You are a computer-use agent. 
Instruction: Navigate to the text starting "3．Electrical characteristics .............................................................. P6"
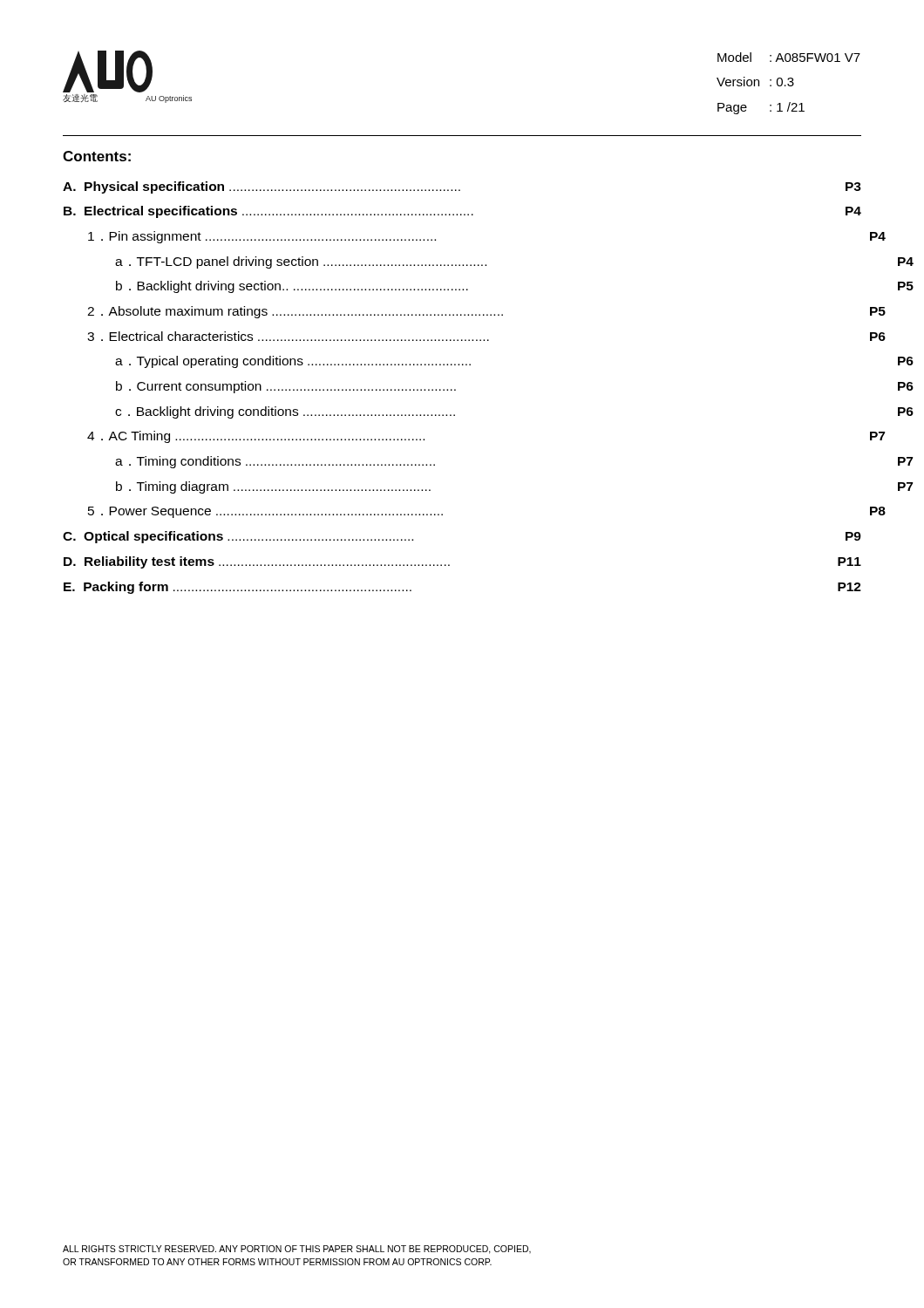(486, 337)
